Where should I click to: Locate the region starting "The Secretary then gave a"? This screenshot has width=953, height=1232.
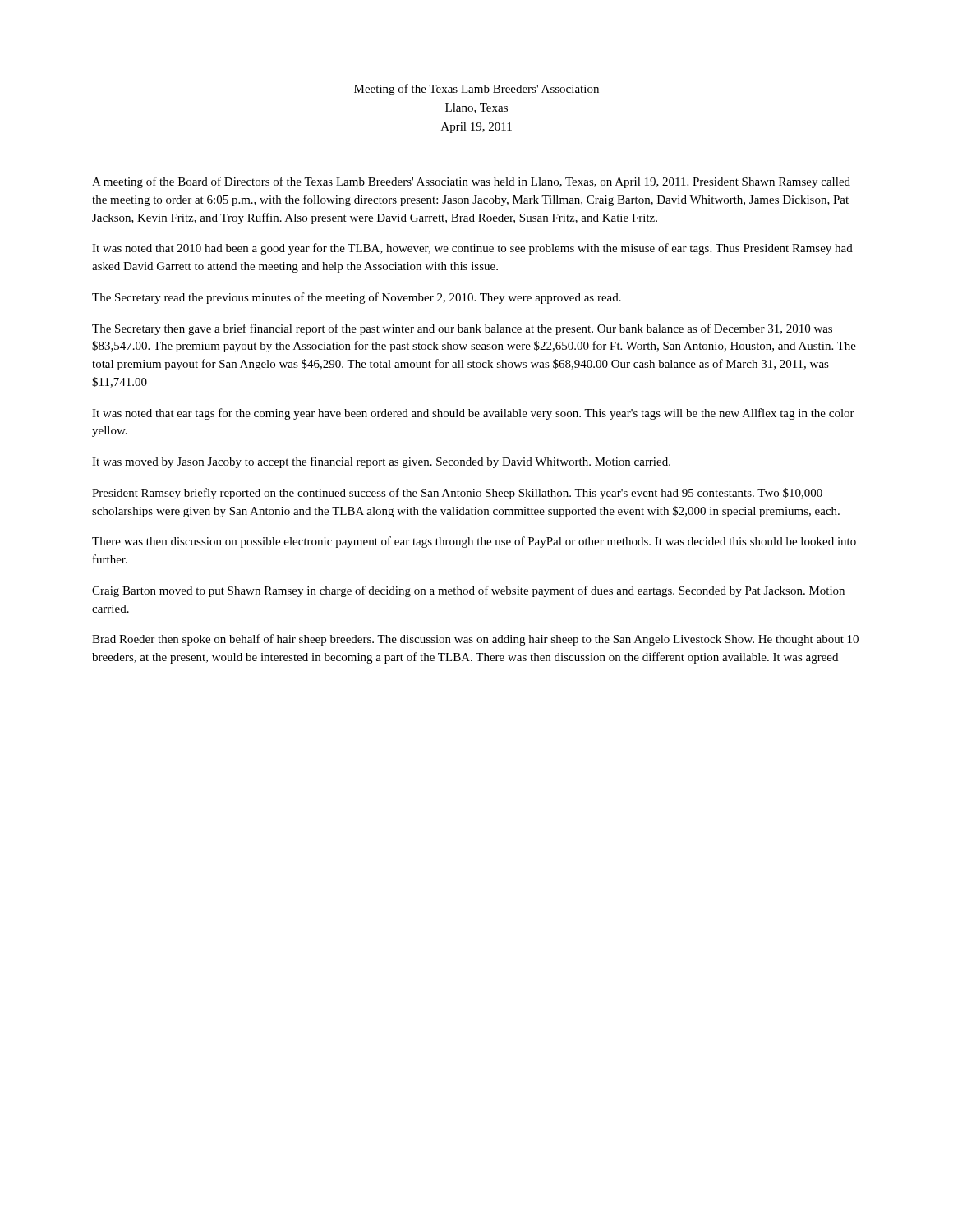click(474, 355)
